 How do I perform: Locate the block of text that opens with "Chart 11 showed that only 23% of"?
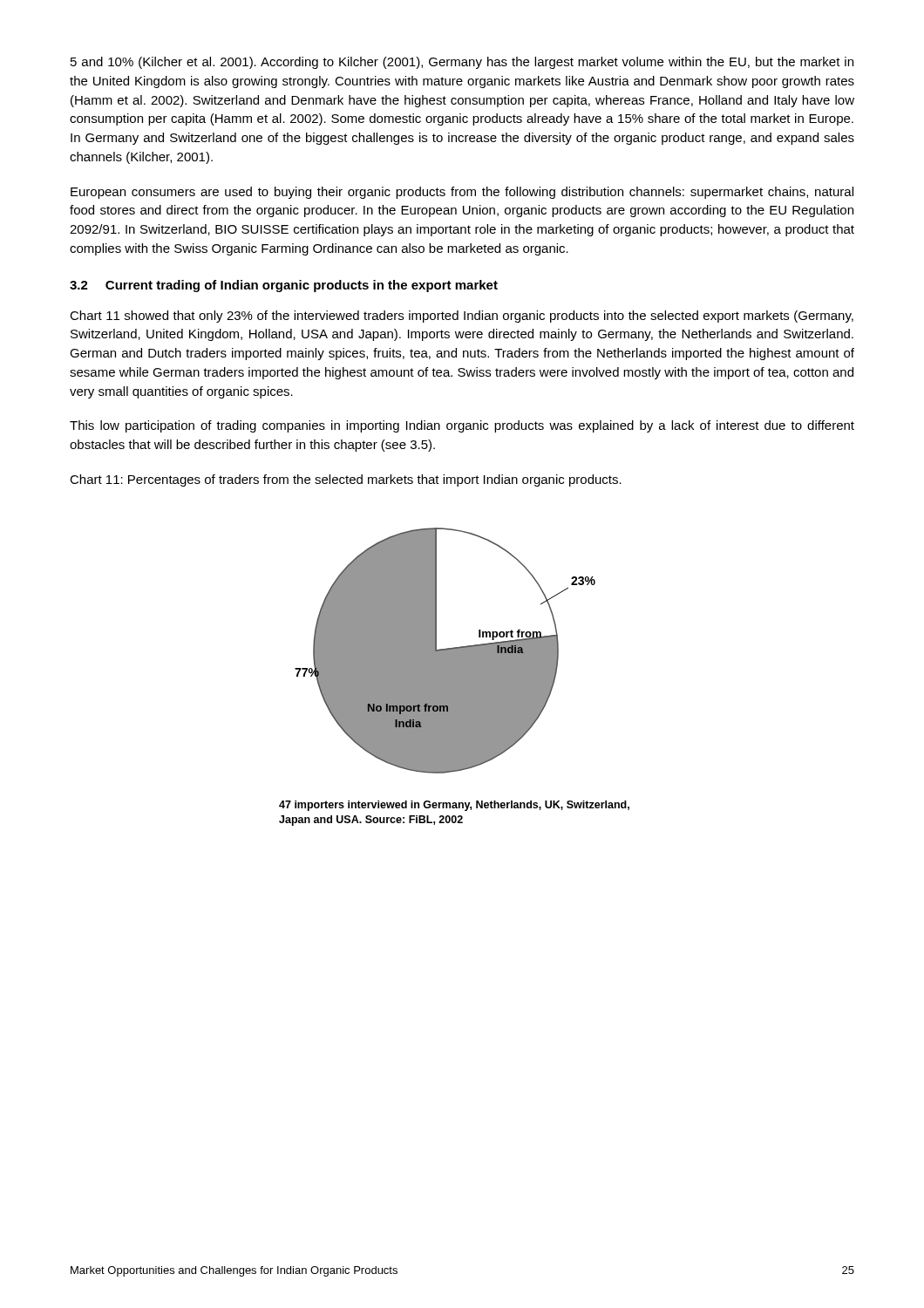[x=462, y=353]
